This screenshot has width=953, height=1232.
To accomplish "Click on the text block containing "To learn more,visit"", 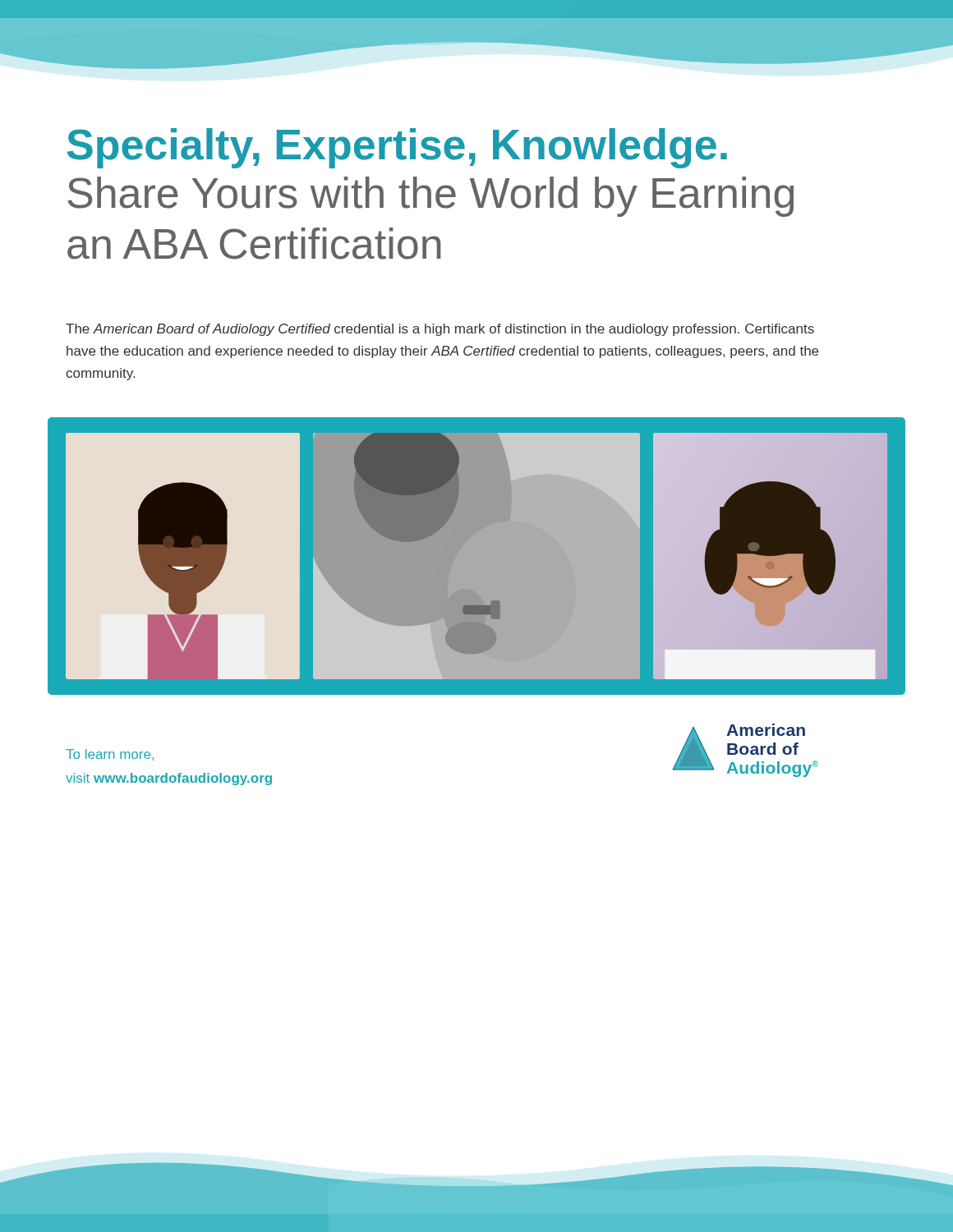I will (169, 766).
